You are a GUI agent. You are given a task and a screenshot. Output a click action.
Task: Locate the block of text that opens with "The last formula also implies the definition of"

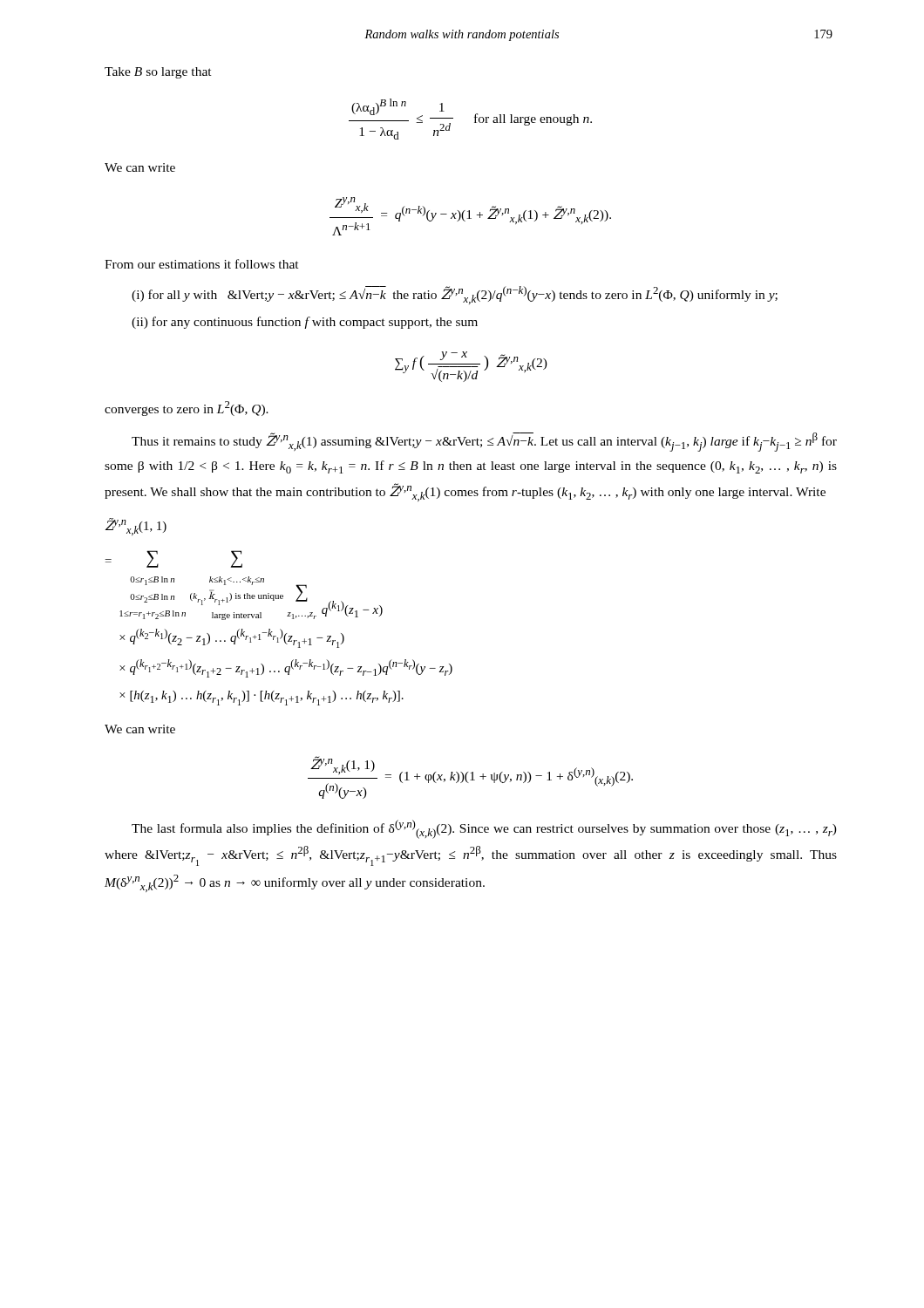[x=471, y=855]
